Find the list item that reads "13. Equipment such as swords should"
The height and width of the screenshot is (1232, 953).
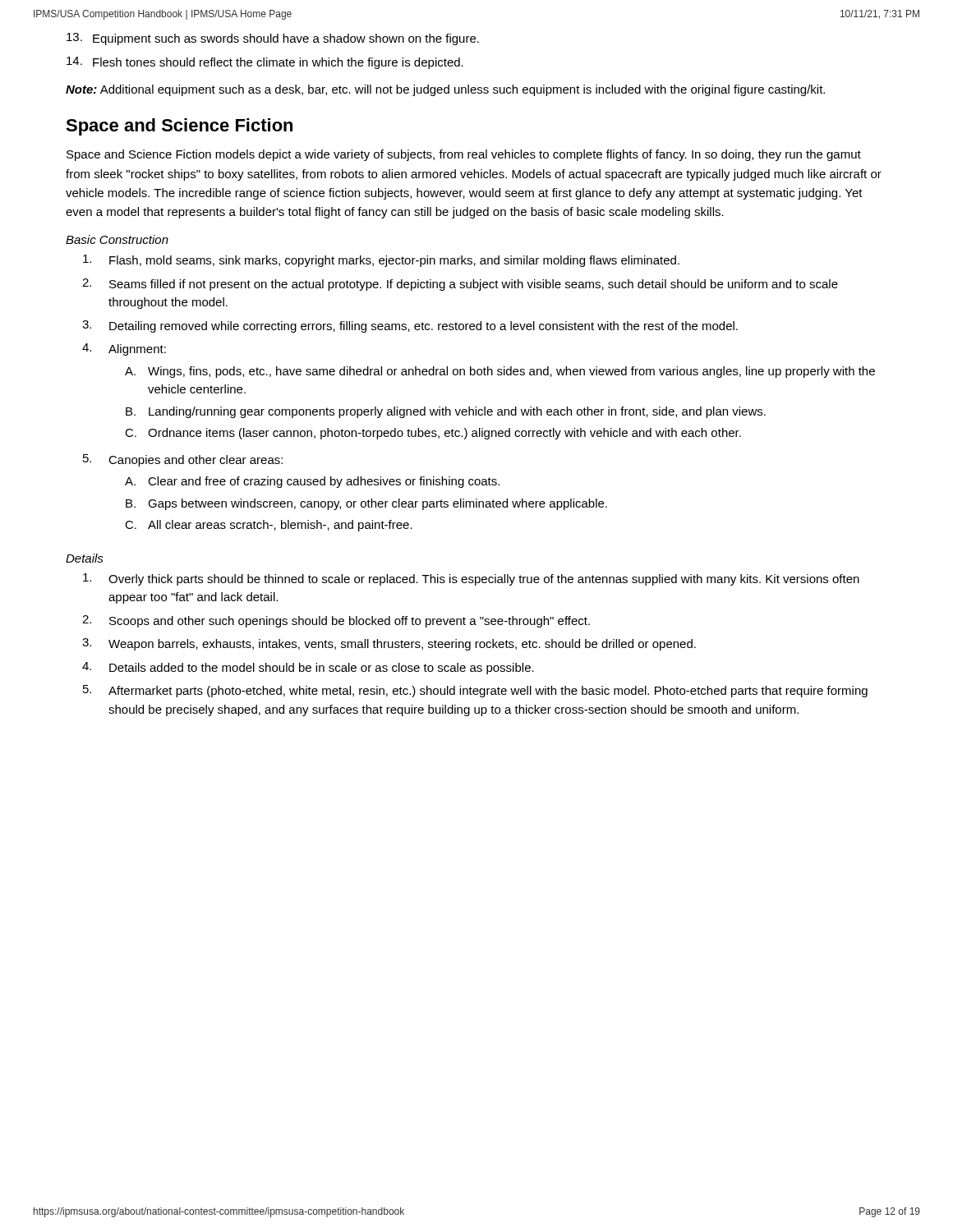[x=476, y=39]
